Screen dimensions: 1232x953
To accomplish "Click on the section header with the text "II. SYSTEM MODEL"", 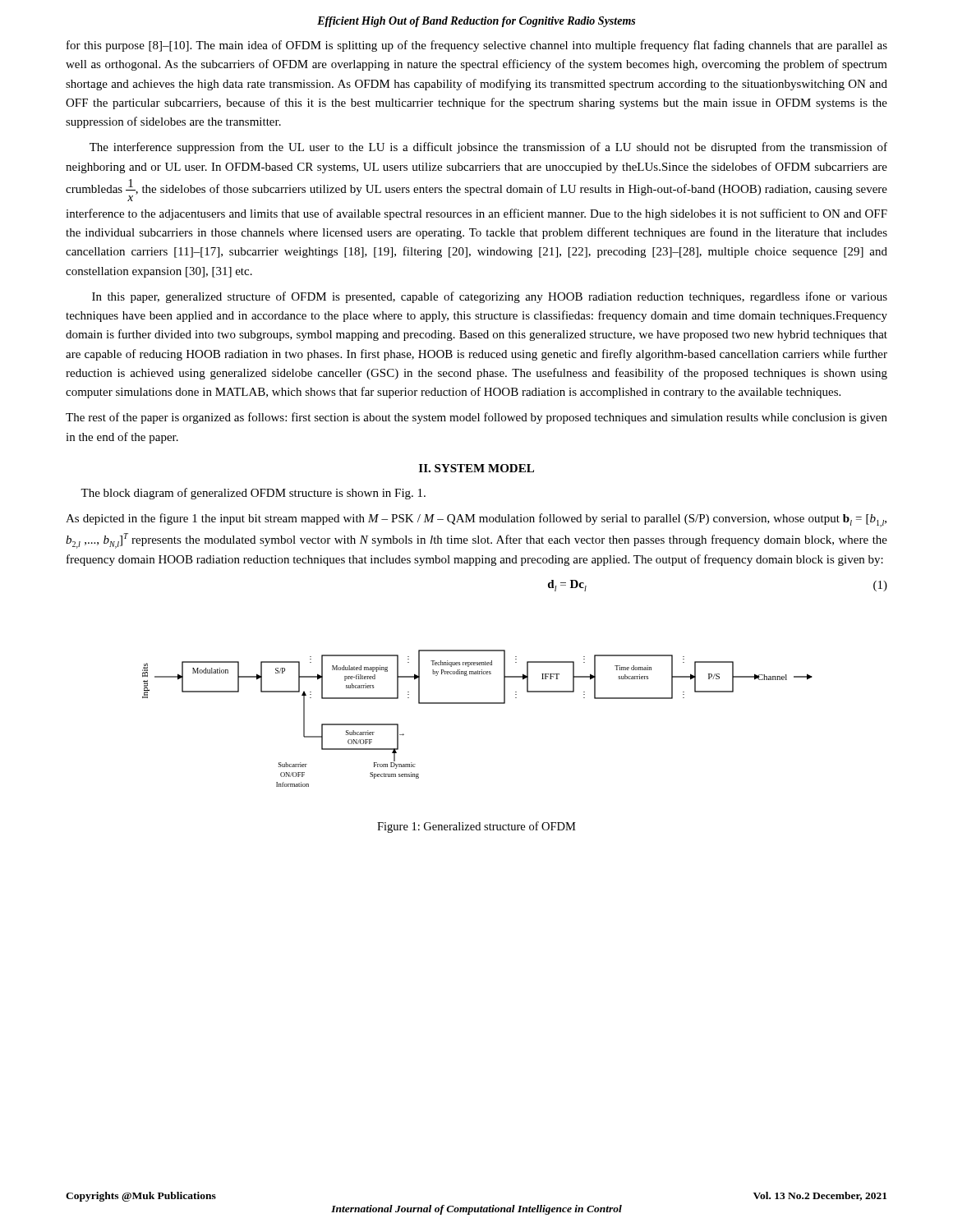I will 476,468.
